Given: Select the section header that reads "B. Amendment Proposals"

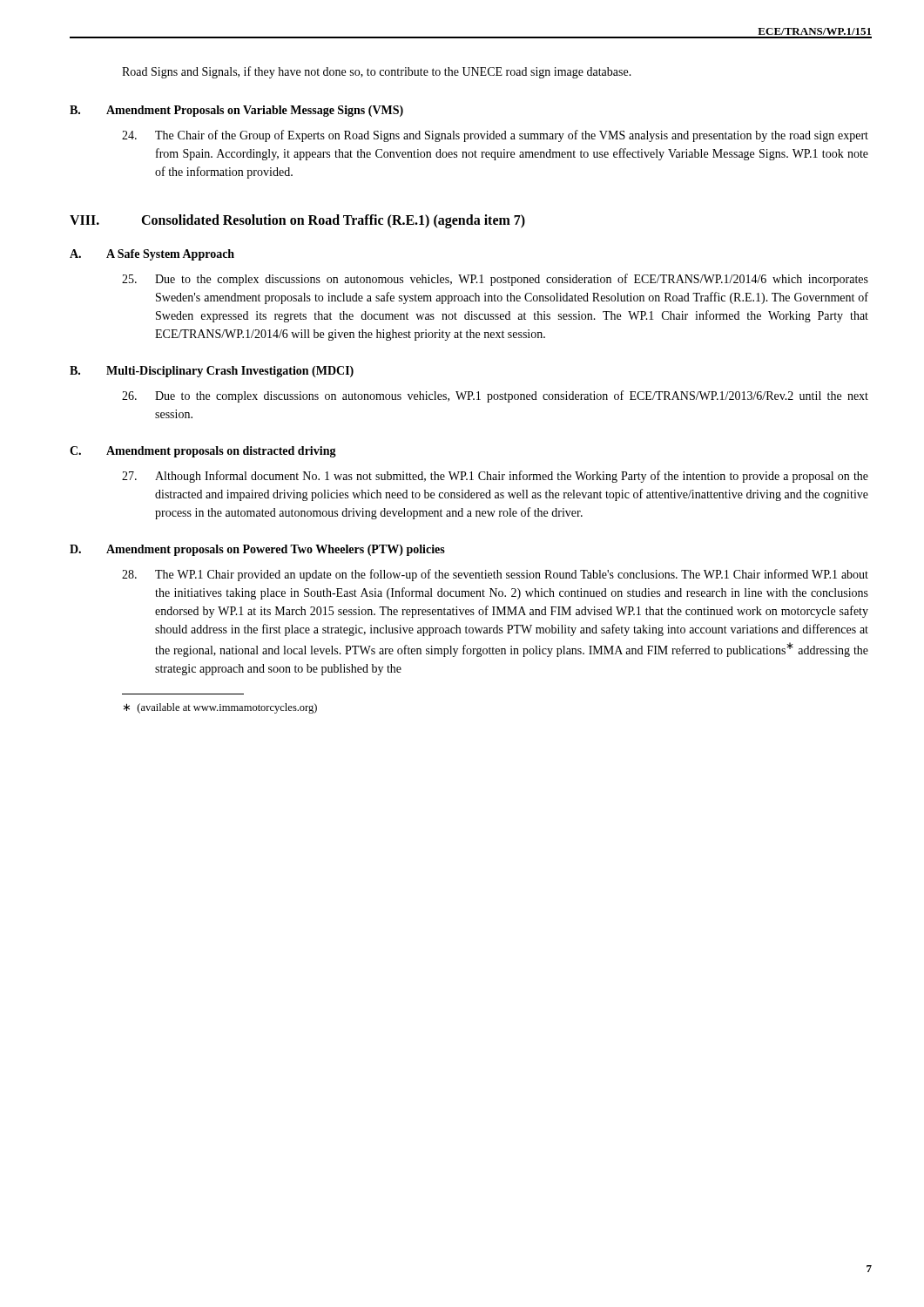Looking at the screenshot, I should click(x=236, y=111).
